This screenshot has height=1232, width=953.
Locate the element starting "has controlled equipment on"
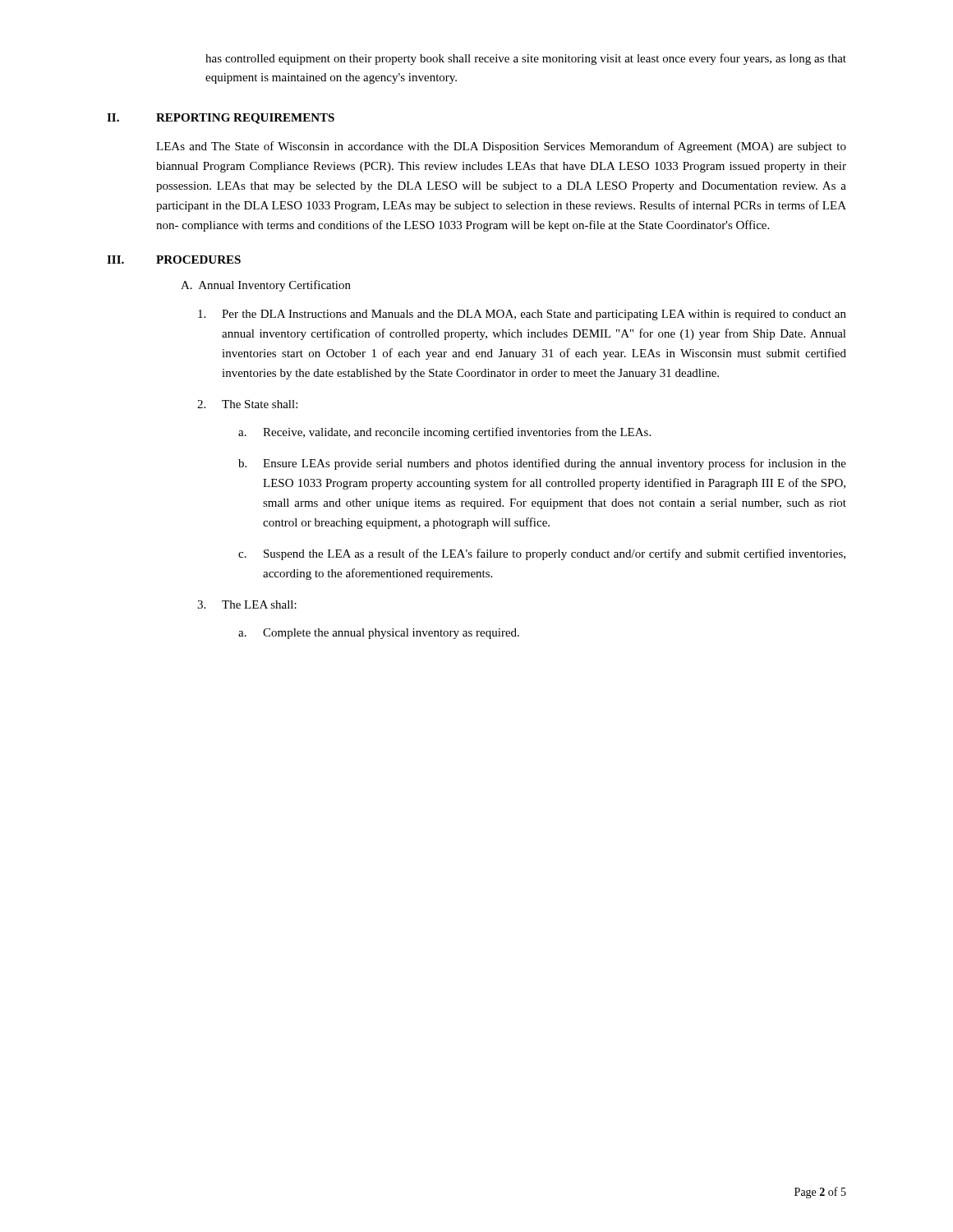click(x=526, y=68)
